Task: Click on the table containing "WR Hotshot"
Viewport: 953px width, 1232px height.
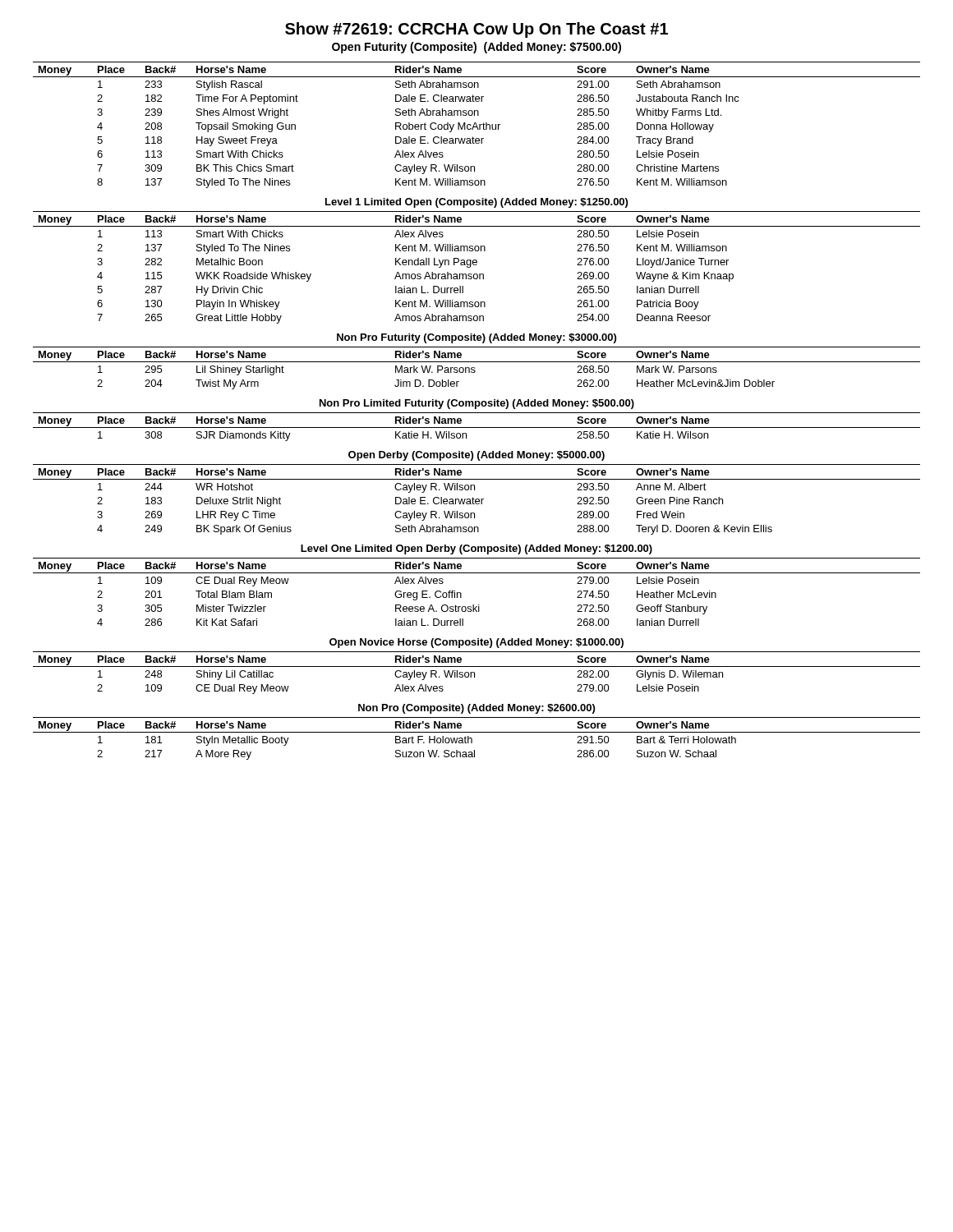Action: (x=476, y=500)
